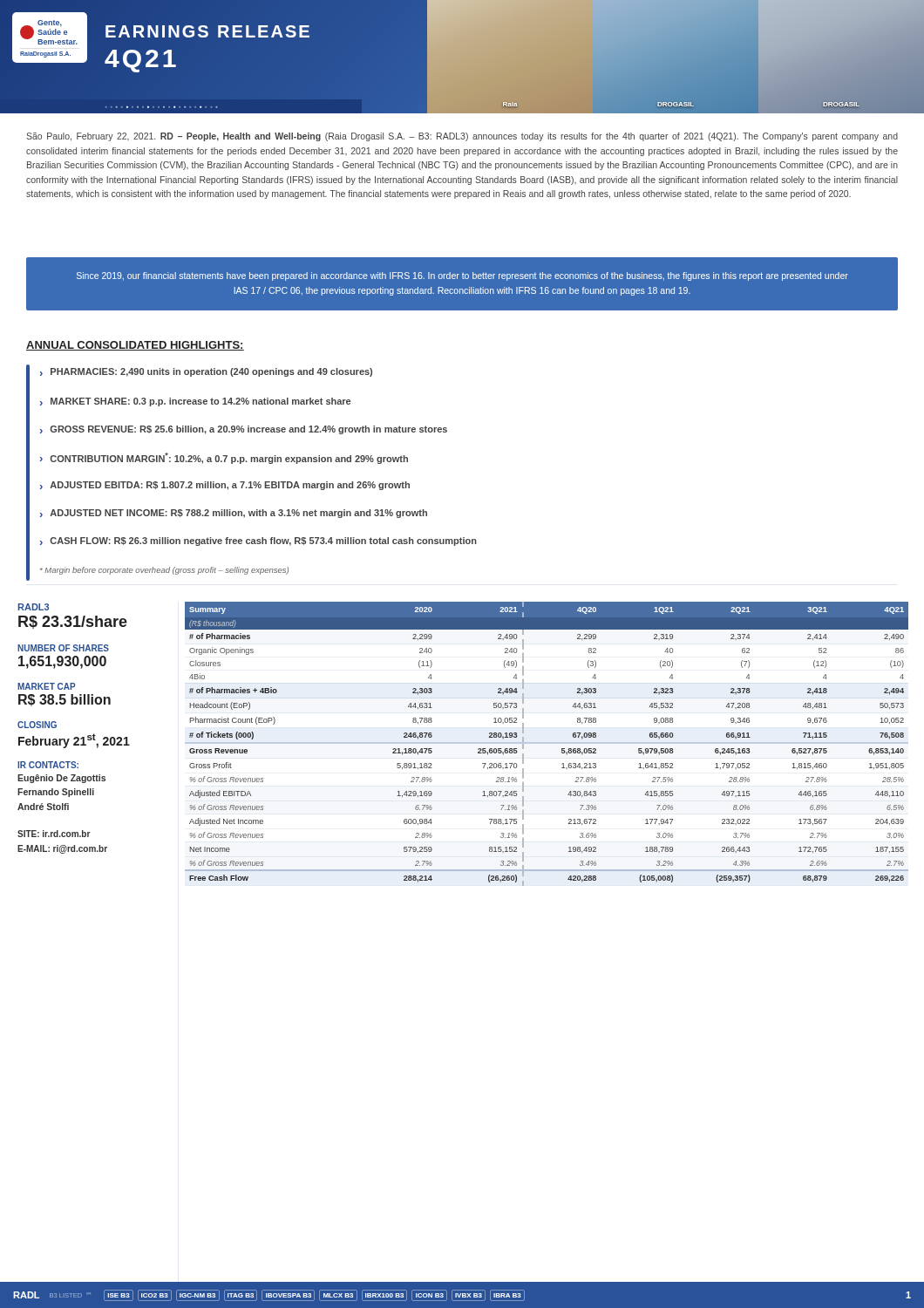Point to the block beginning "Margin before corporate overhead (gross profit"
924x1308 pixels.
164,570
